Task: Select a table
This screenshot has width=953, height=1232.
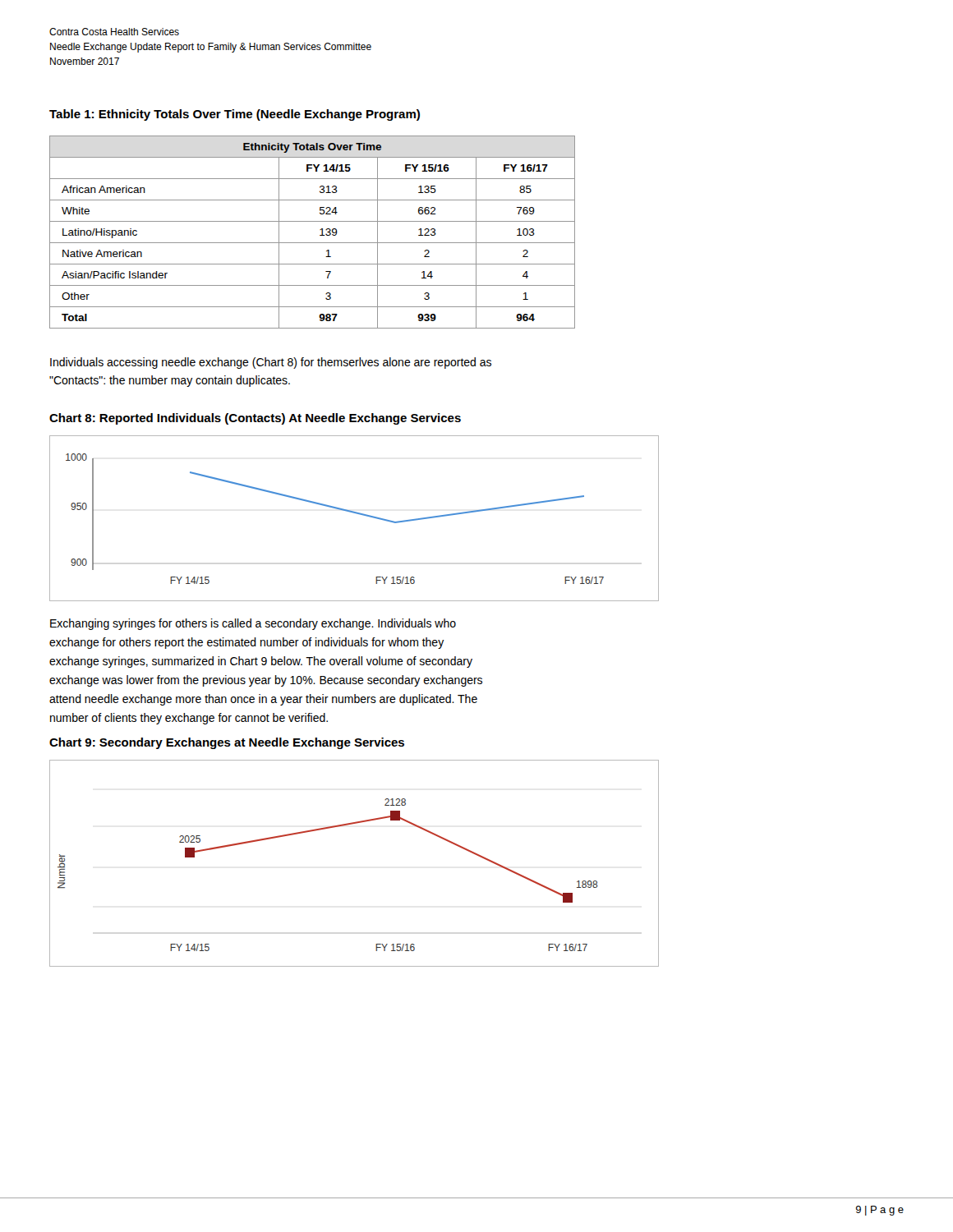Action: pyautogui.click(x=312, y=232)
